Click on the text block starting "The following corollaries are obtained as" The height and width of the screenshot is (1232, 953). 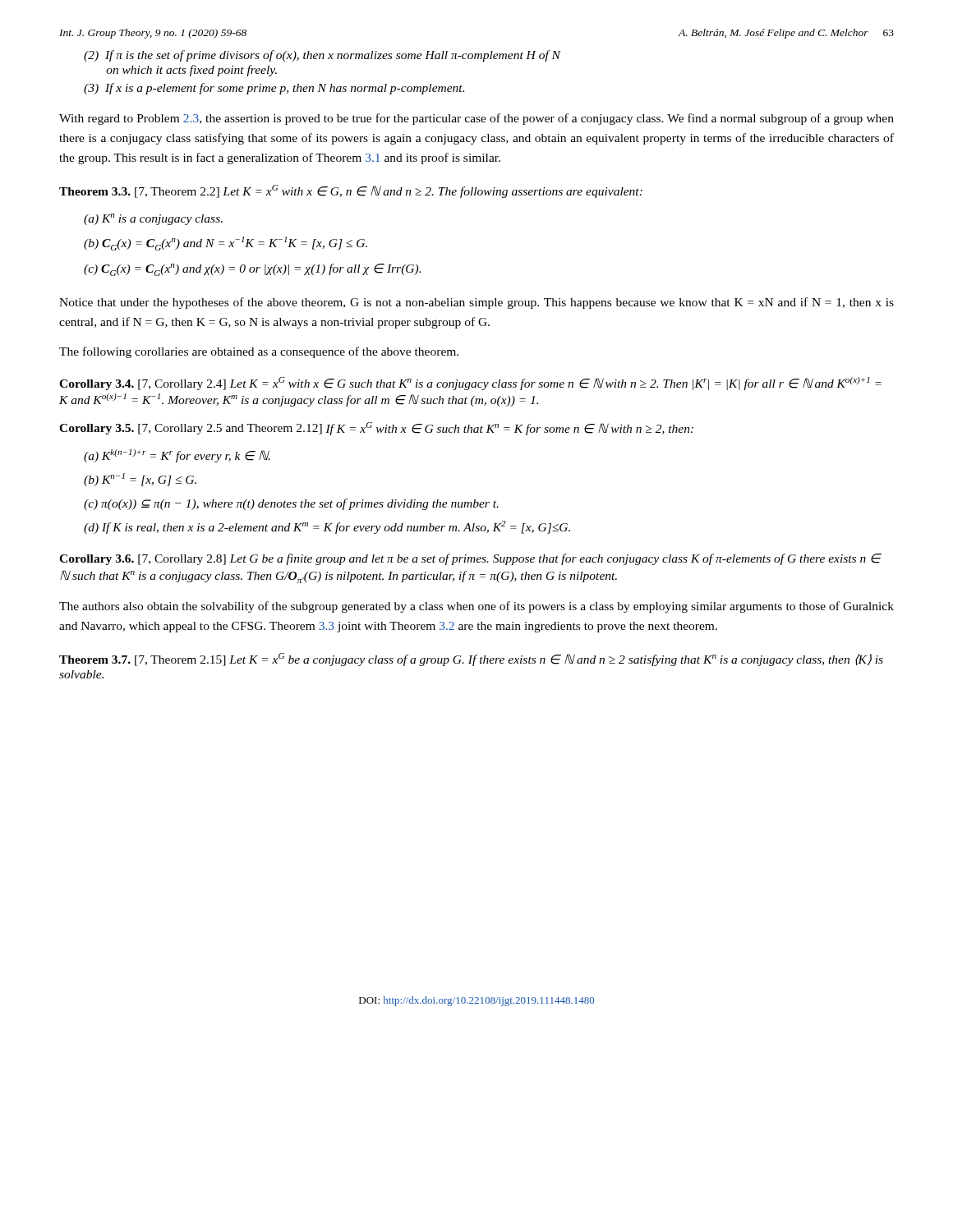(x=259, y=351)
